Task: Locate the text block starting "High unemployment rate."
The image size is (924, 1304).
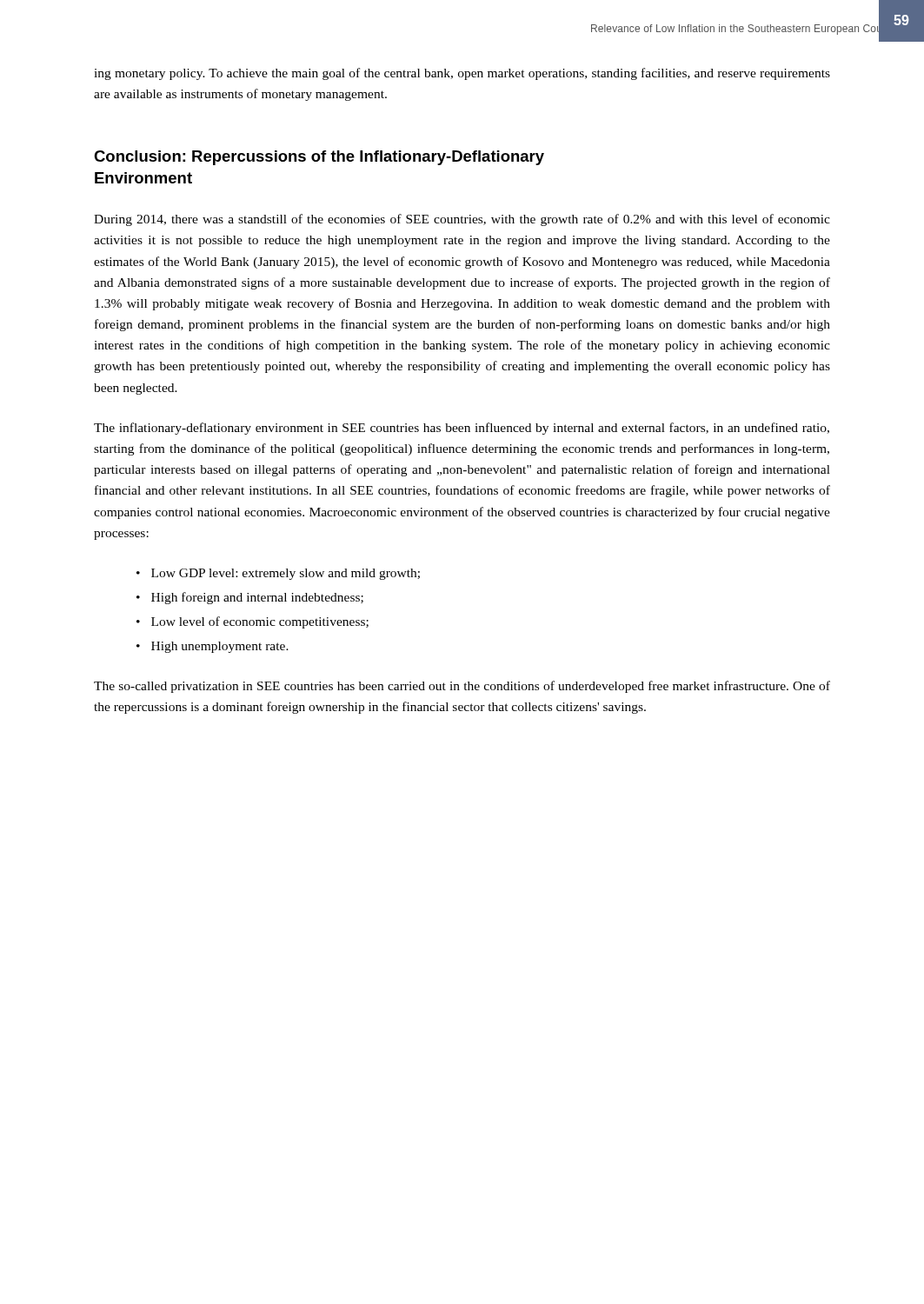Action: click(x=220, y=645)
